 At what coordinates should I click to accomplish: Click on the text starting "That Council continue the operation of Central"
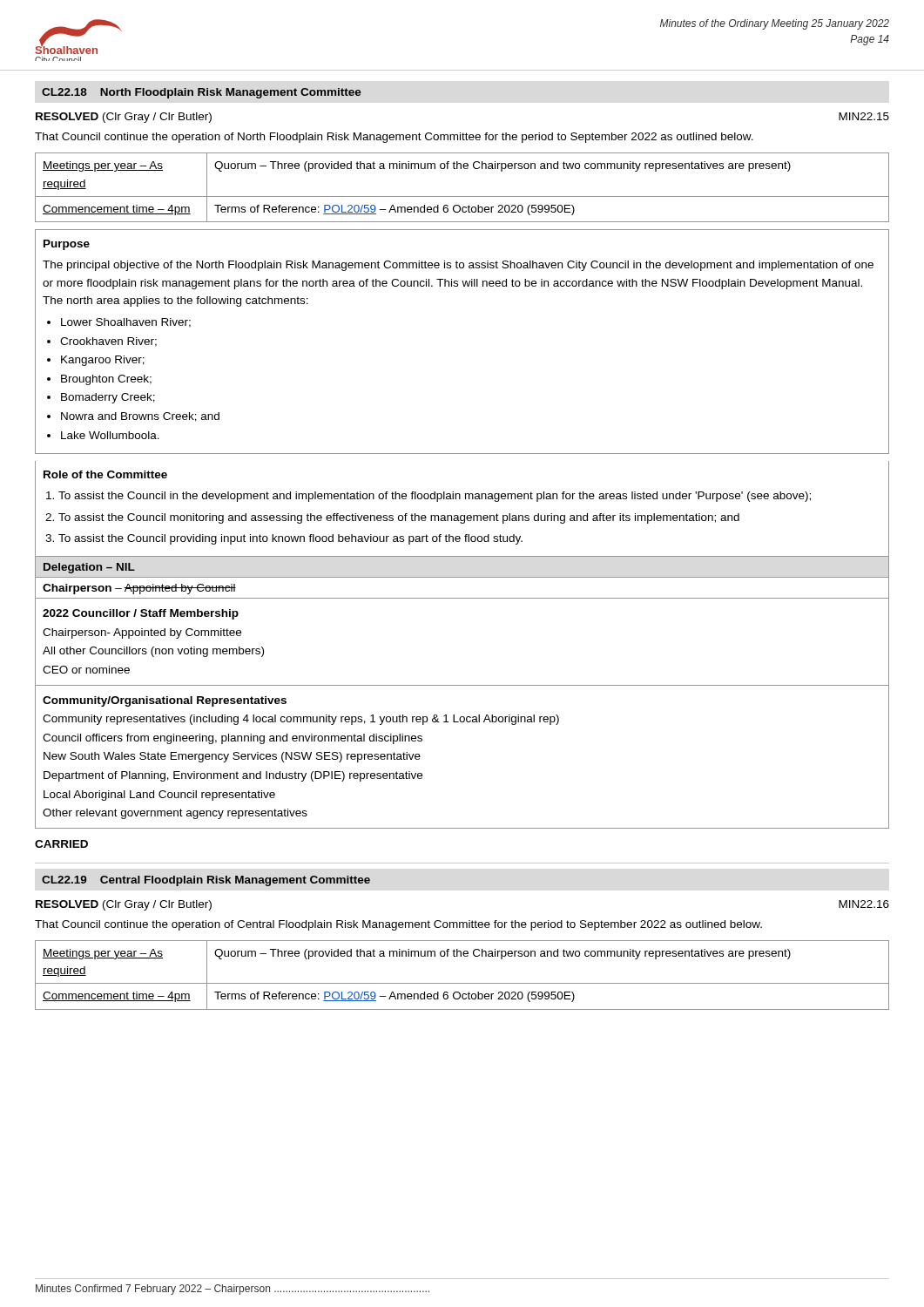399,924
